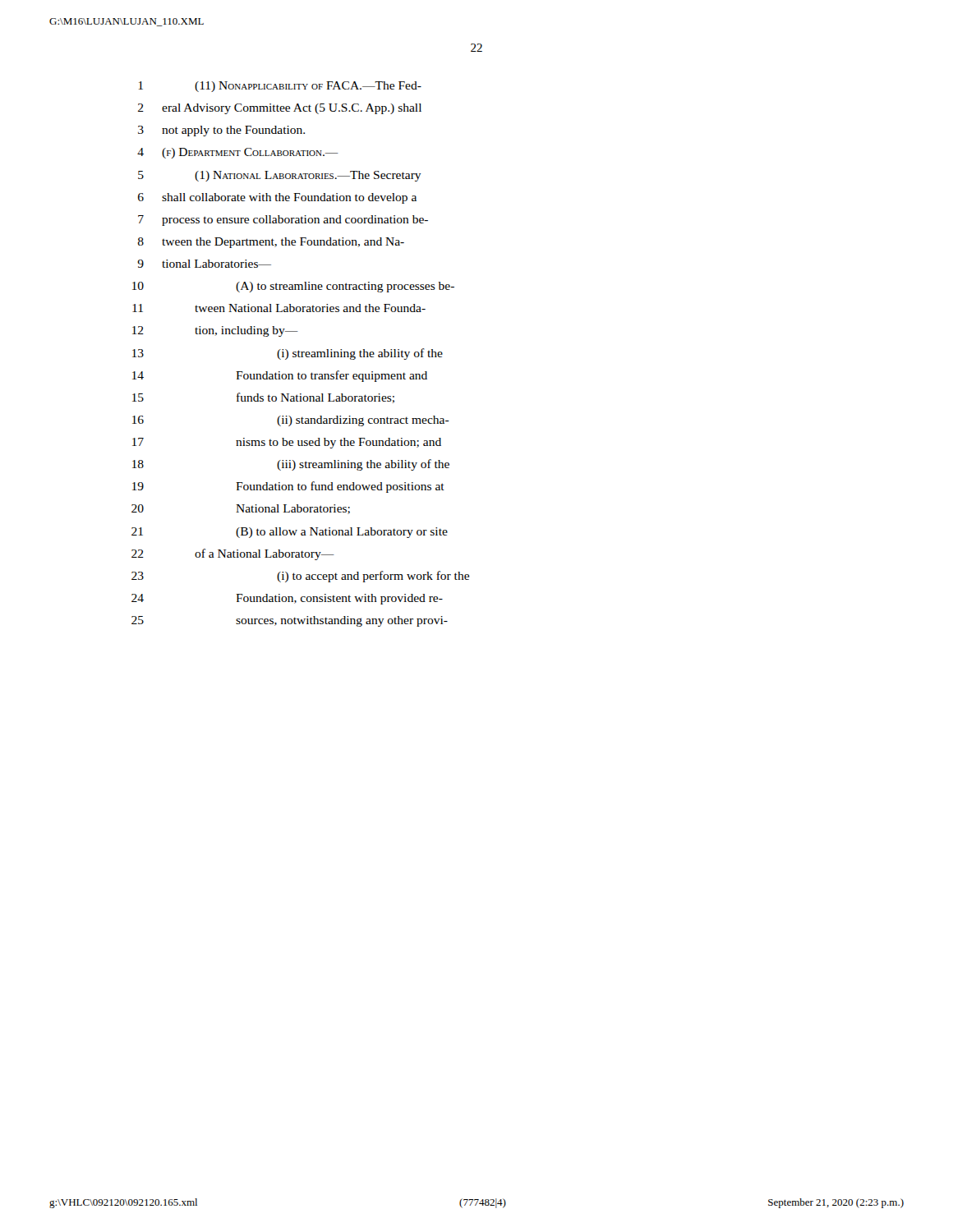This screenshot has width=953, height=1232.
Task: Find the list item that reads "9 tional Laboratories—"
Action: click(x=204, y=264)
